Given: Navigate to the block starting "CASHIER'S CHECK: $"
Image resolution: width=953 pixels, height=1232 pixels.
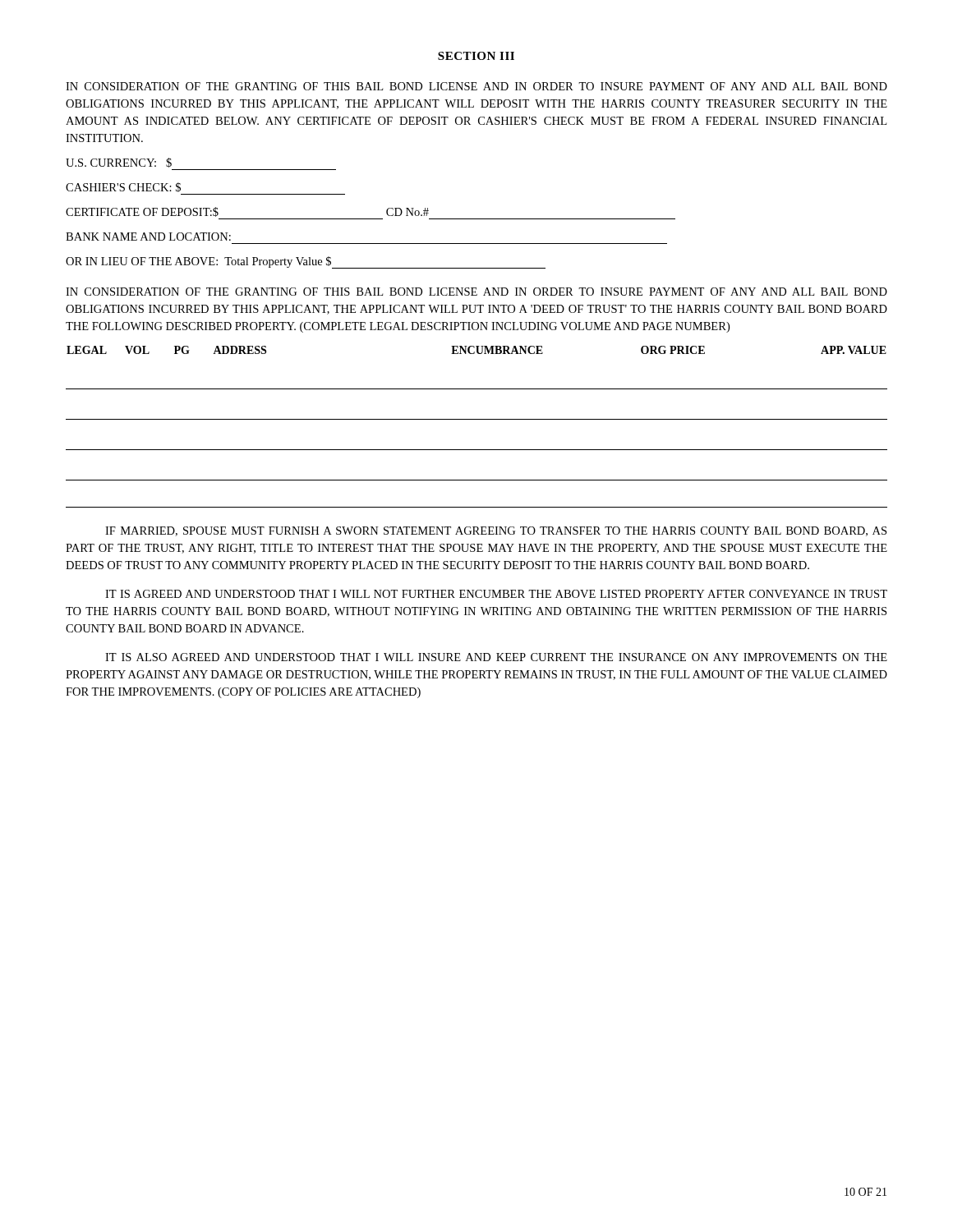Looking at the screenshot, I should pyautogui.click(x=206, y=187).
